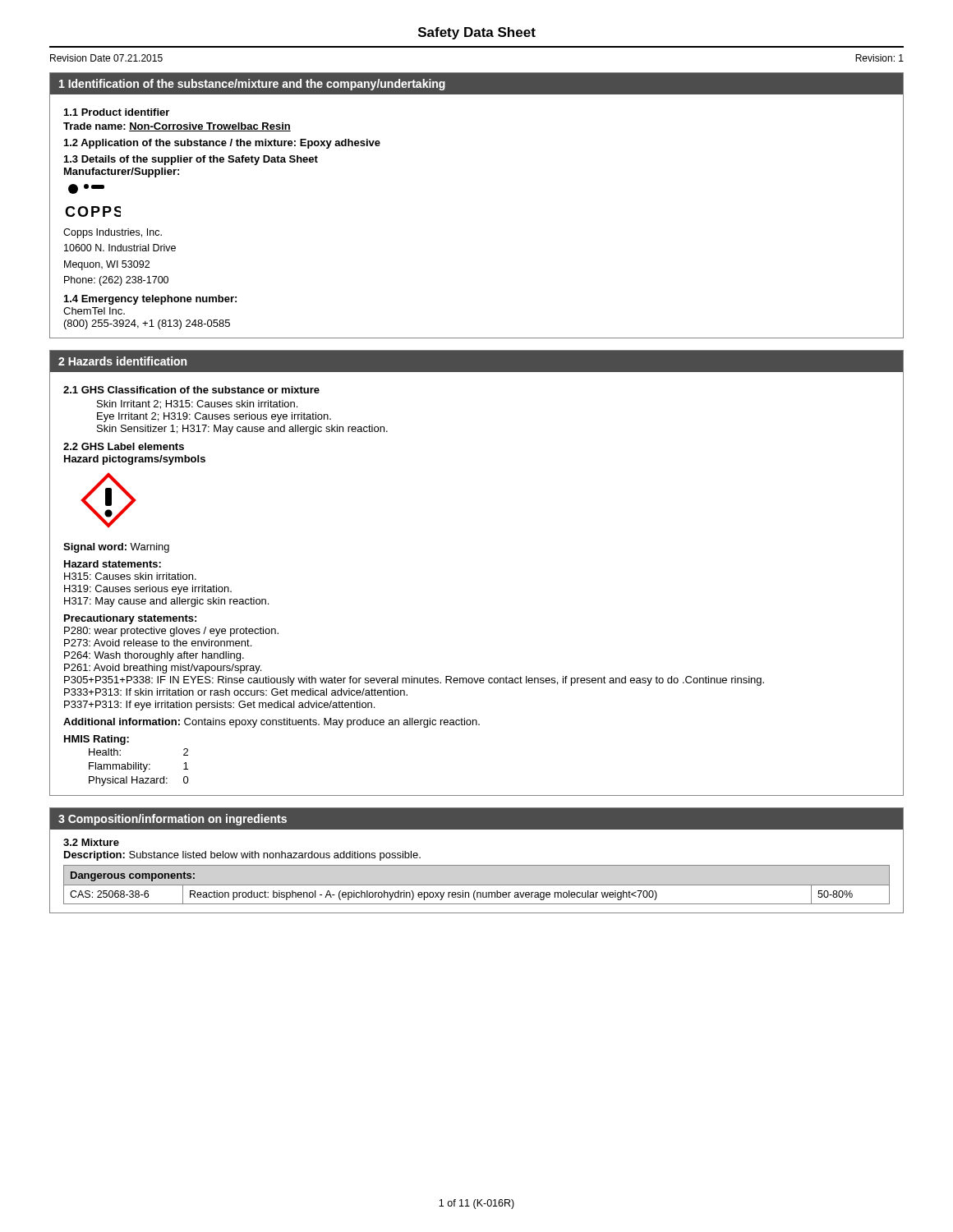Select the title
953x1232 pixels.
click(x=476, y=32)
